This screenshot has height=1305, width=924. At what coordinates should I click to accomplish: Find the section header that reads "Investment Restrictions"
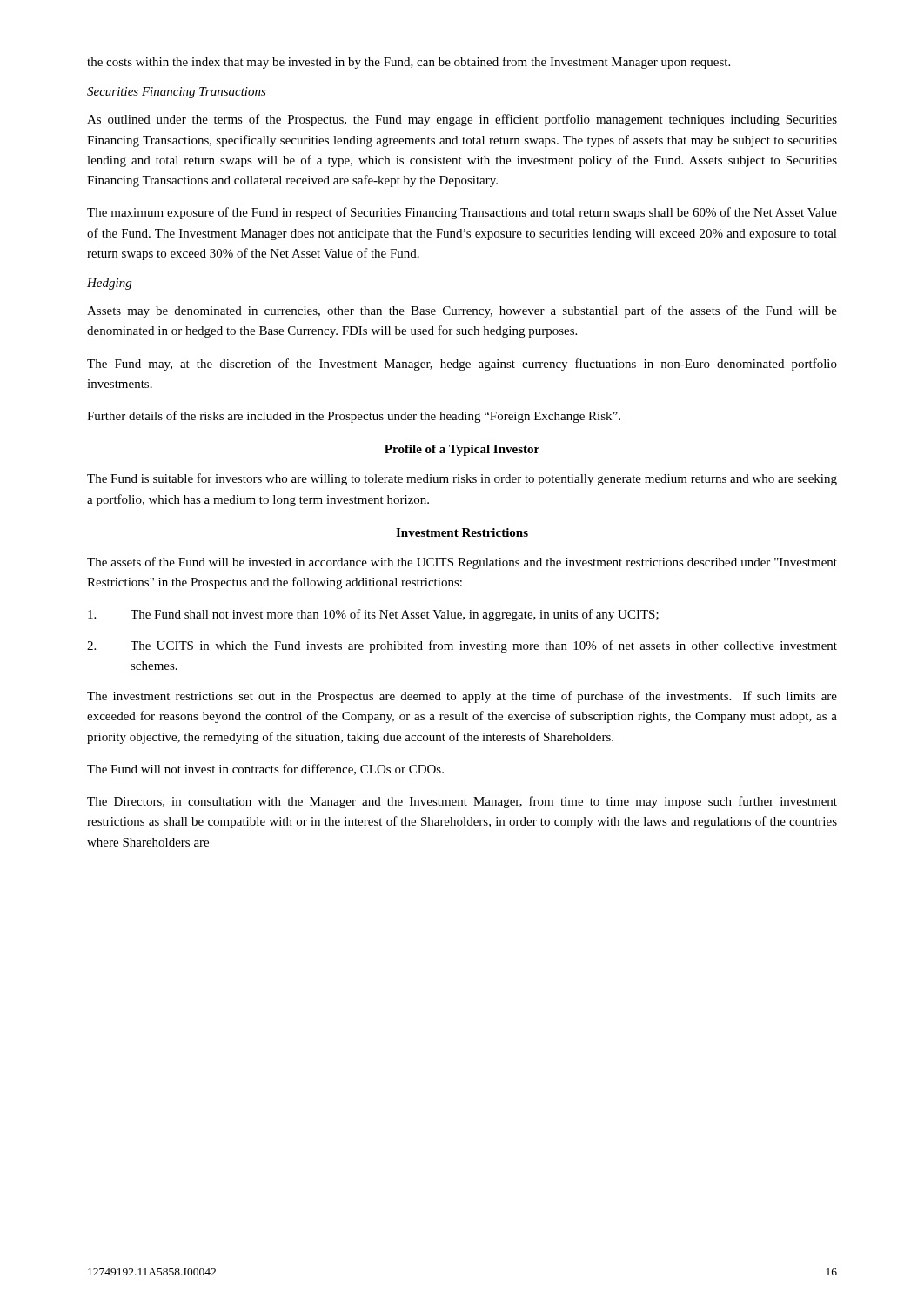click(x=462, y=532)
